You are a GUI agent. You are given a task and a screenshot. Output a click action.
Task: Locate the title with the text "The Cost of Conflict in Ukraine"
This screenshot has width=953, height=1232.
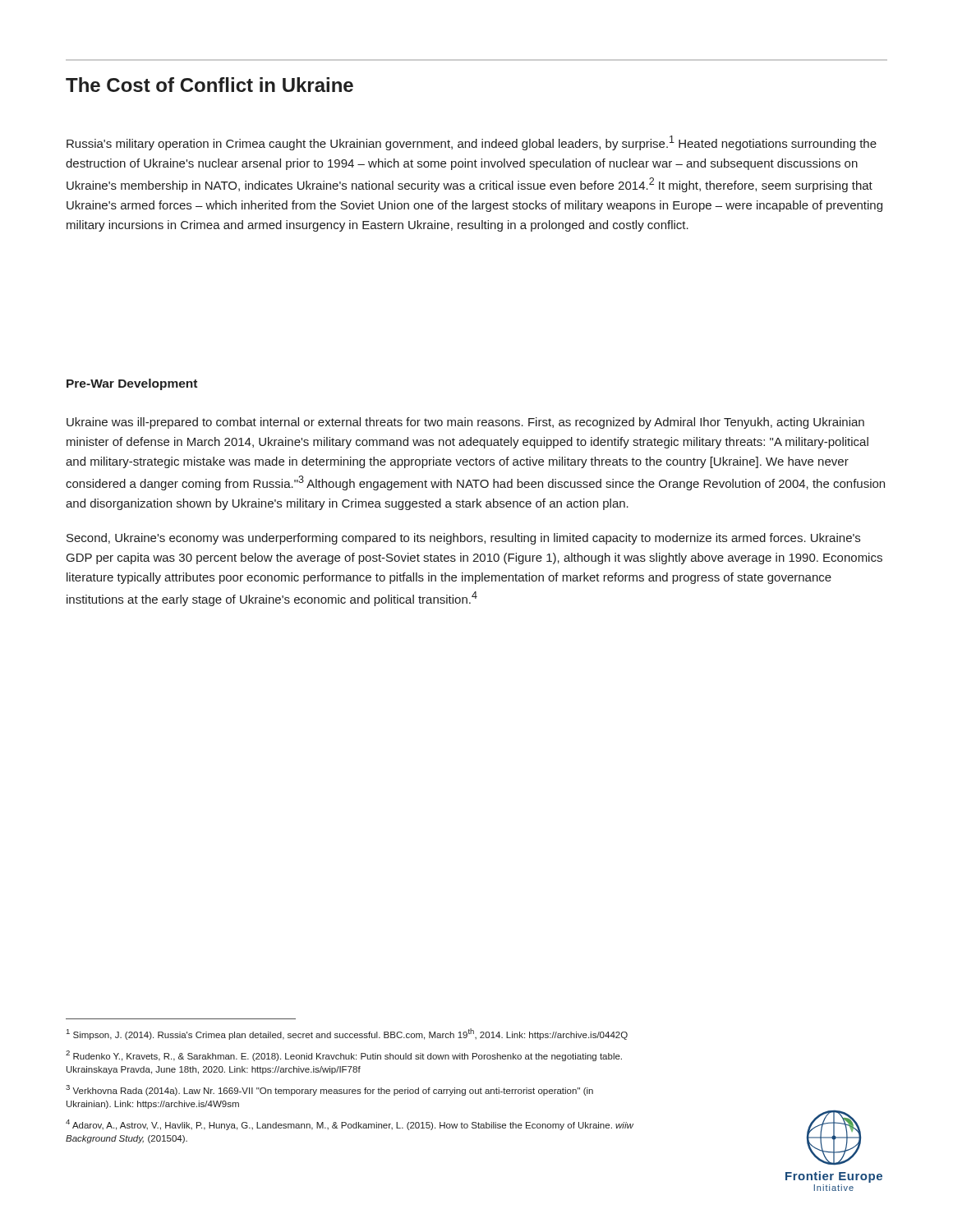point(209,85)
